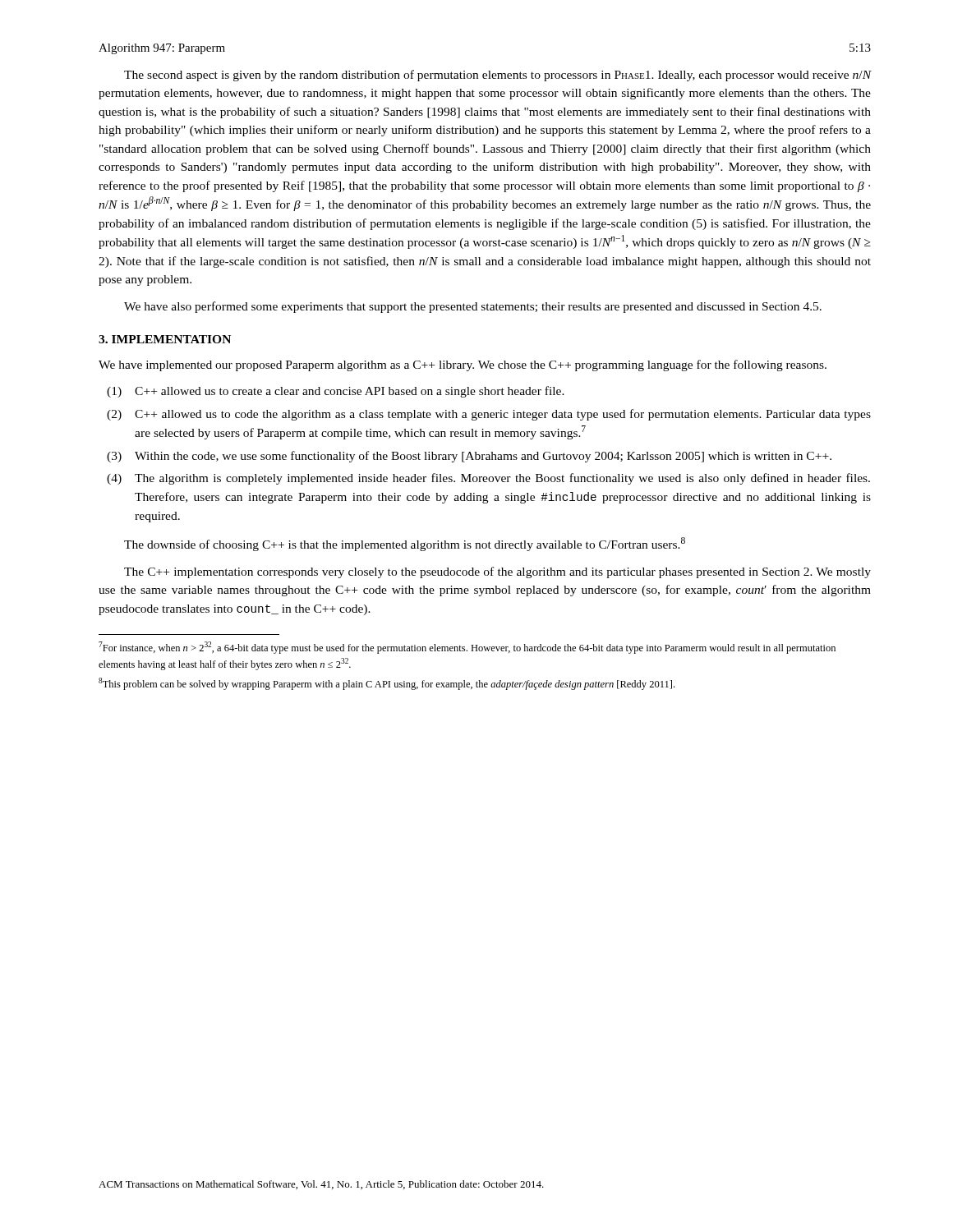Find the block on this page that starts "The downside of choosing C++"

[485, 544]
